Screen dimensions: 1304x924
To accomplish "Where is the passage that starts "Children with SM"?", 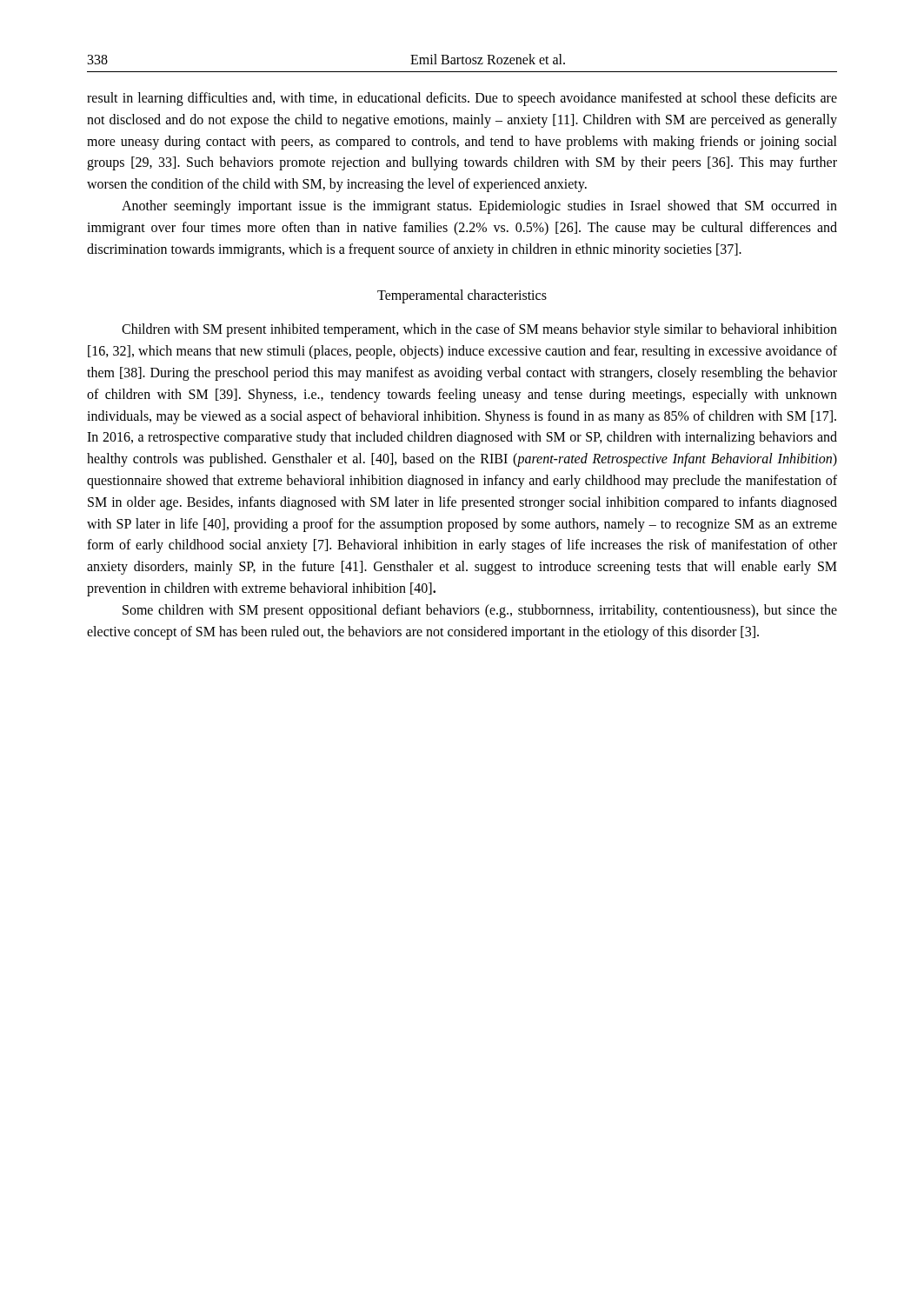I will coord(462,459).
